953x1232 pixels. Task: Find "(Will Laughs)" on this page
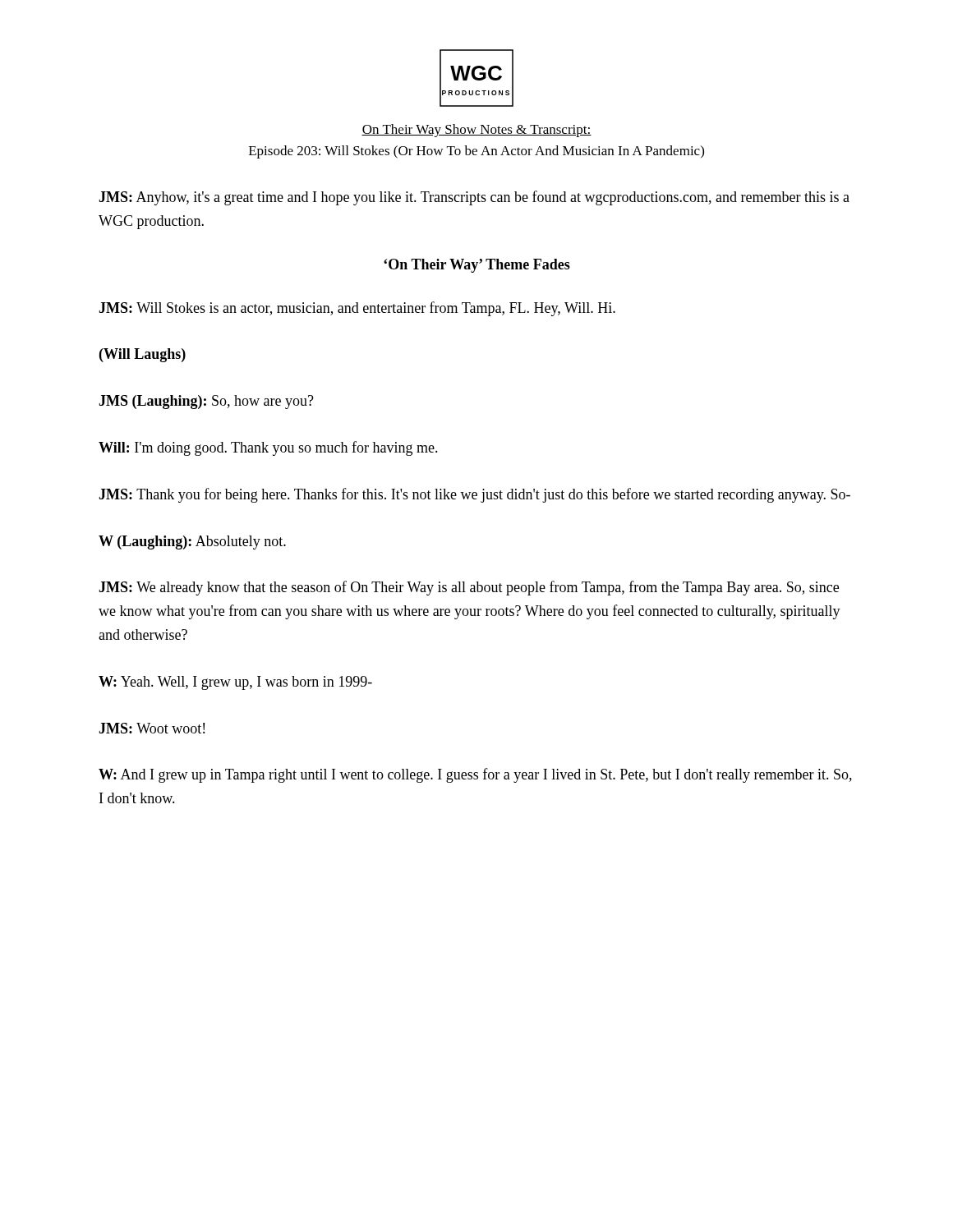pyautogui.click(x=142, y=354)
